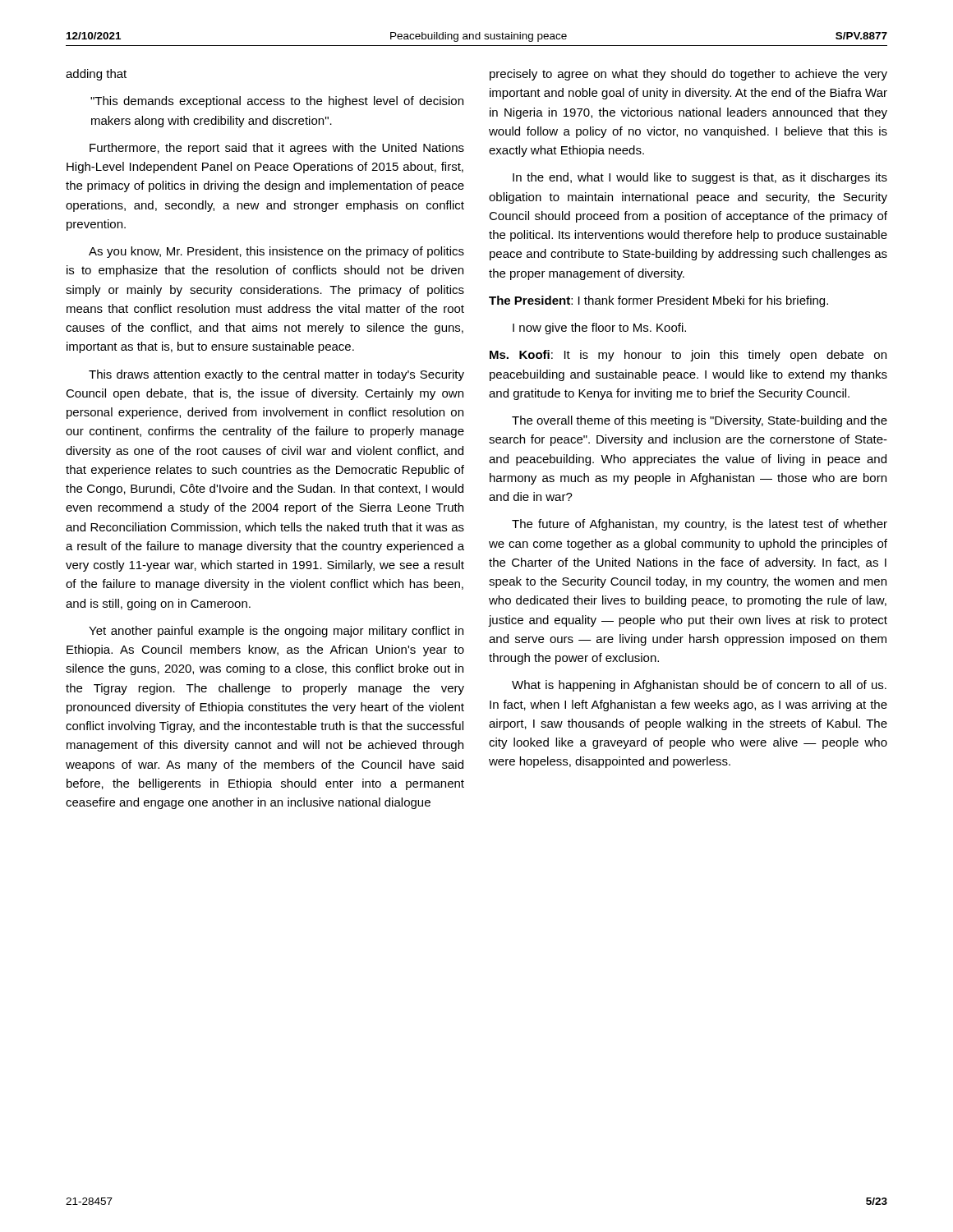Select the block starting "What is happening"
Image resolution: width=953 pixels, height=1232 pixels.
688,723
